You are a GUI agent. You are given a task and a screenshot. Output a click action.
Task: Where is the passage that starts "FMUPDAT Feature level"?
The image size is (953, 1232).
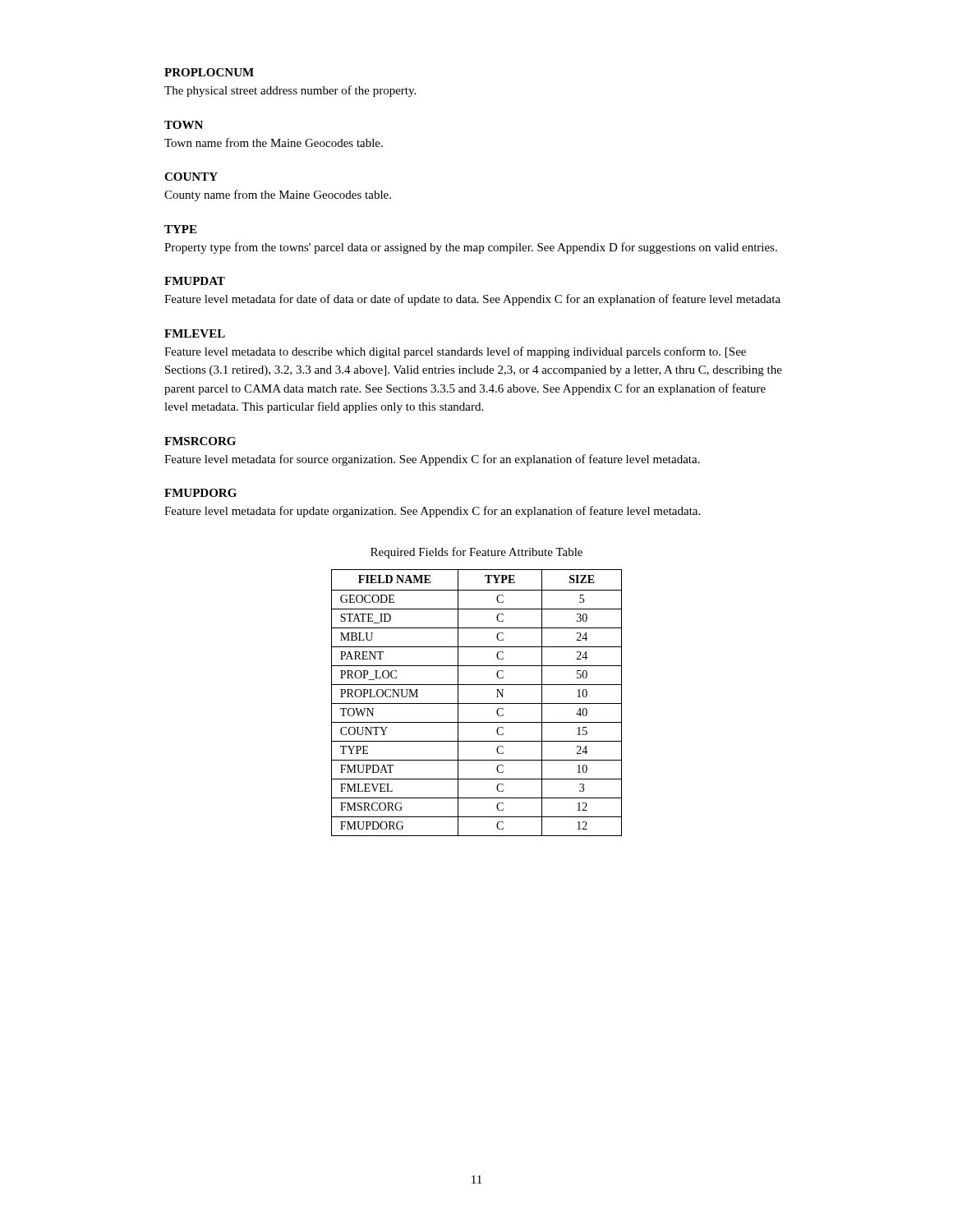tap(476, 291)
